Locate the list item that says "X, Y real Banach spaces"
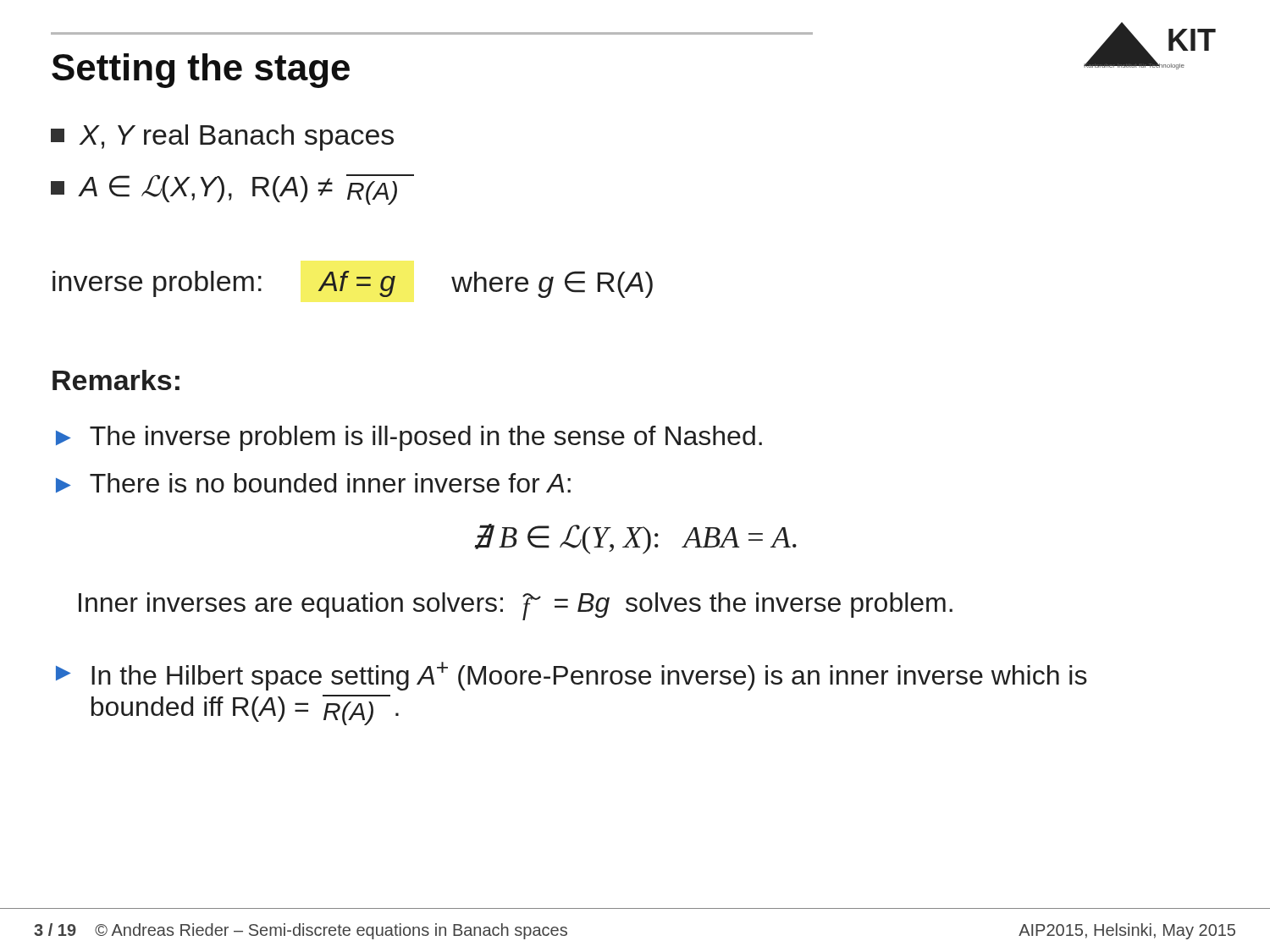This screenshot has height=952, width=1270. click(223, 135)
